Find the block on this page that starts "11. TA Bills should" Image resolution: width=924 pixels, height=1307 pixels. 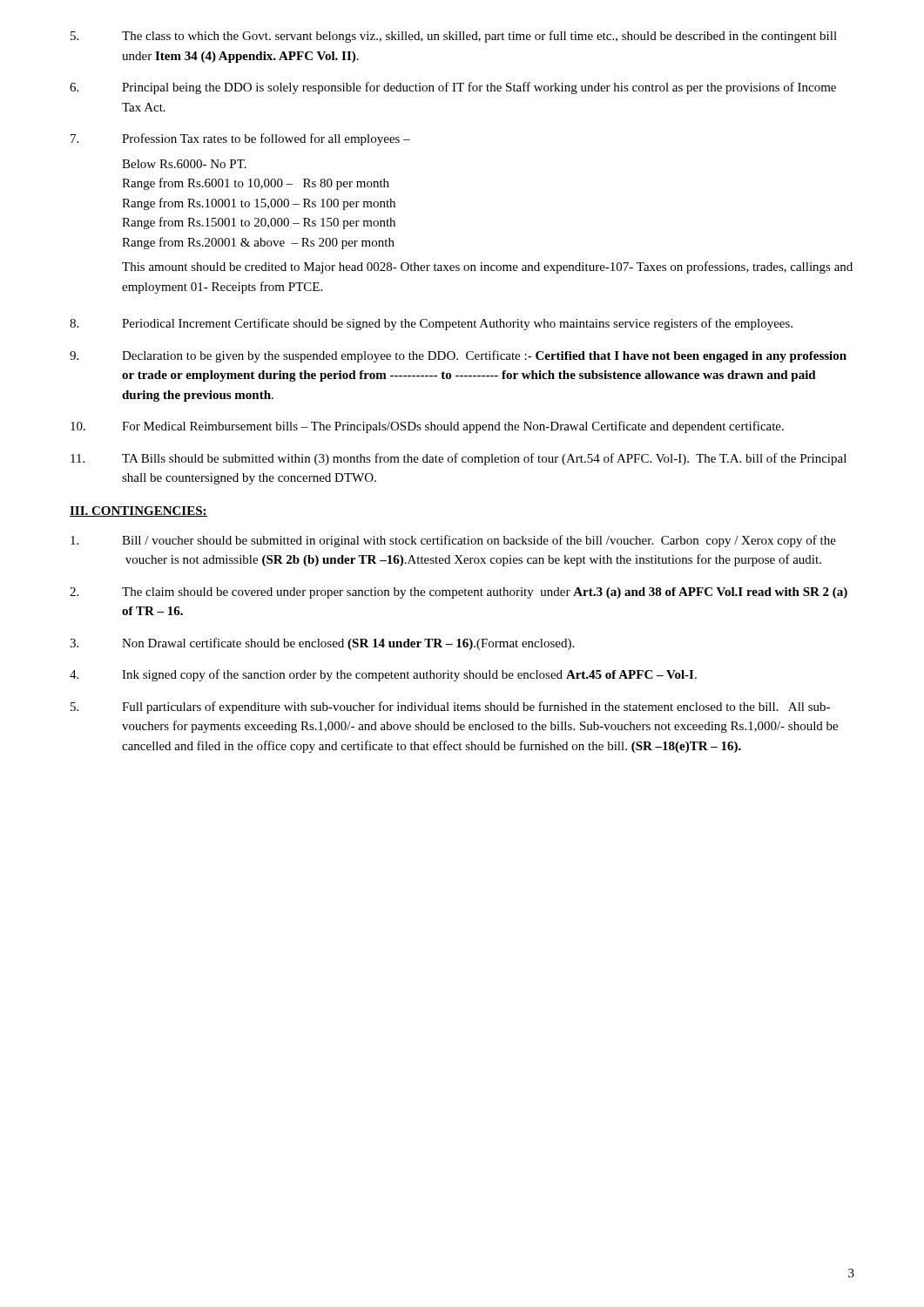[462, 468]
